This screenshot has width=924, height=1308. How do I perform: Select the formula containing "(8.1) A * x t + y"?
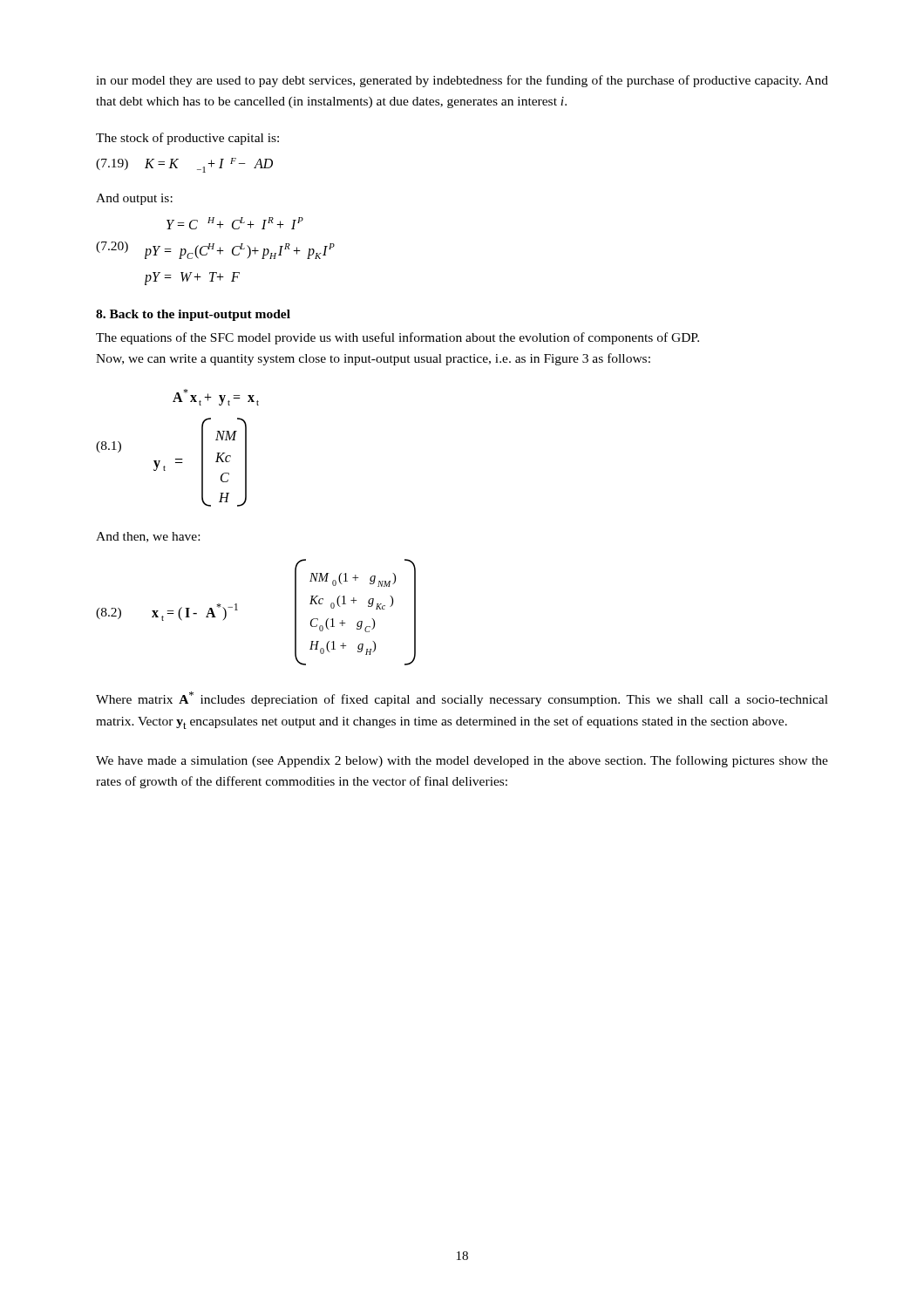point(216,397)
